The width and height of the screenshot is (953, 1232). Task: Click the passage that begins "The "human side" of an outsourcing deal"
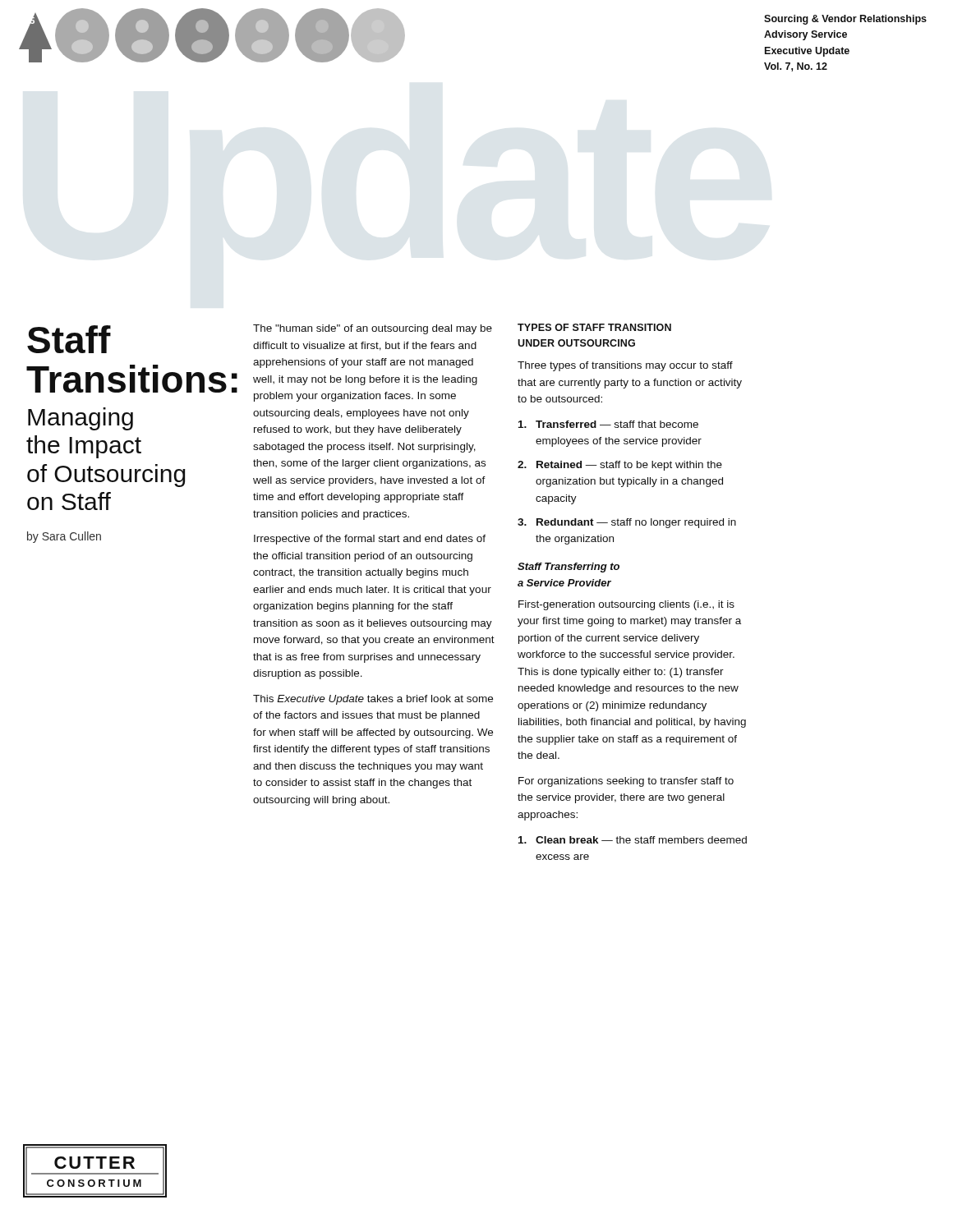click(374, 421)
